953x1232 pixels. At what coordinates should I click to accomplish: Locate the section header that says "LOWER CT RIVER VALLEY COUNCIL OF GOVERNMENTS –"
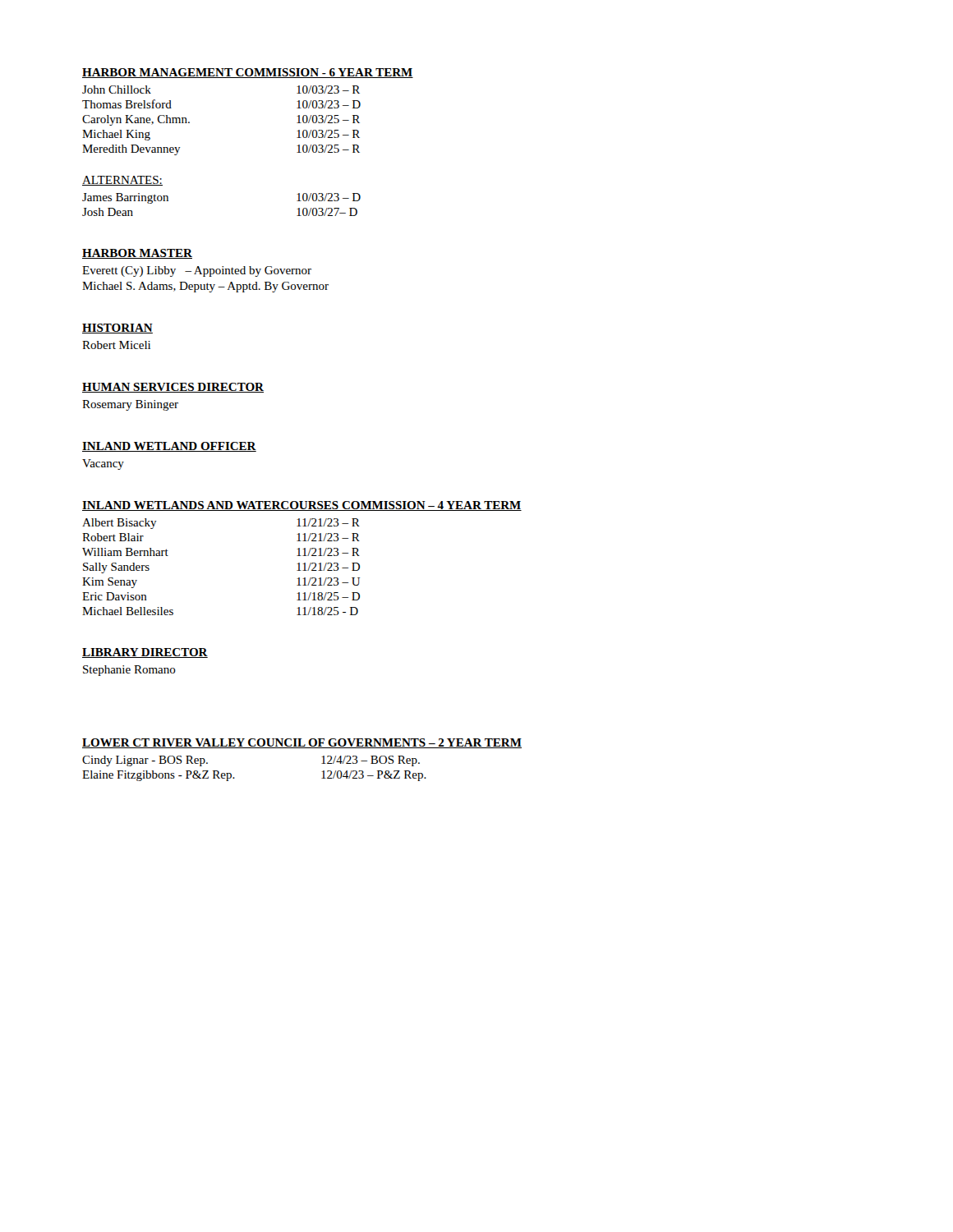302,742
